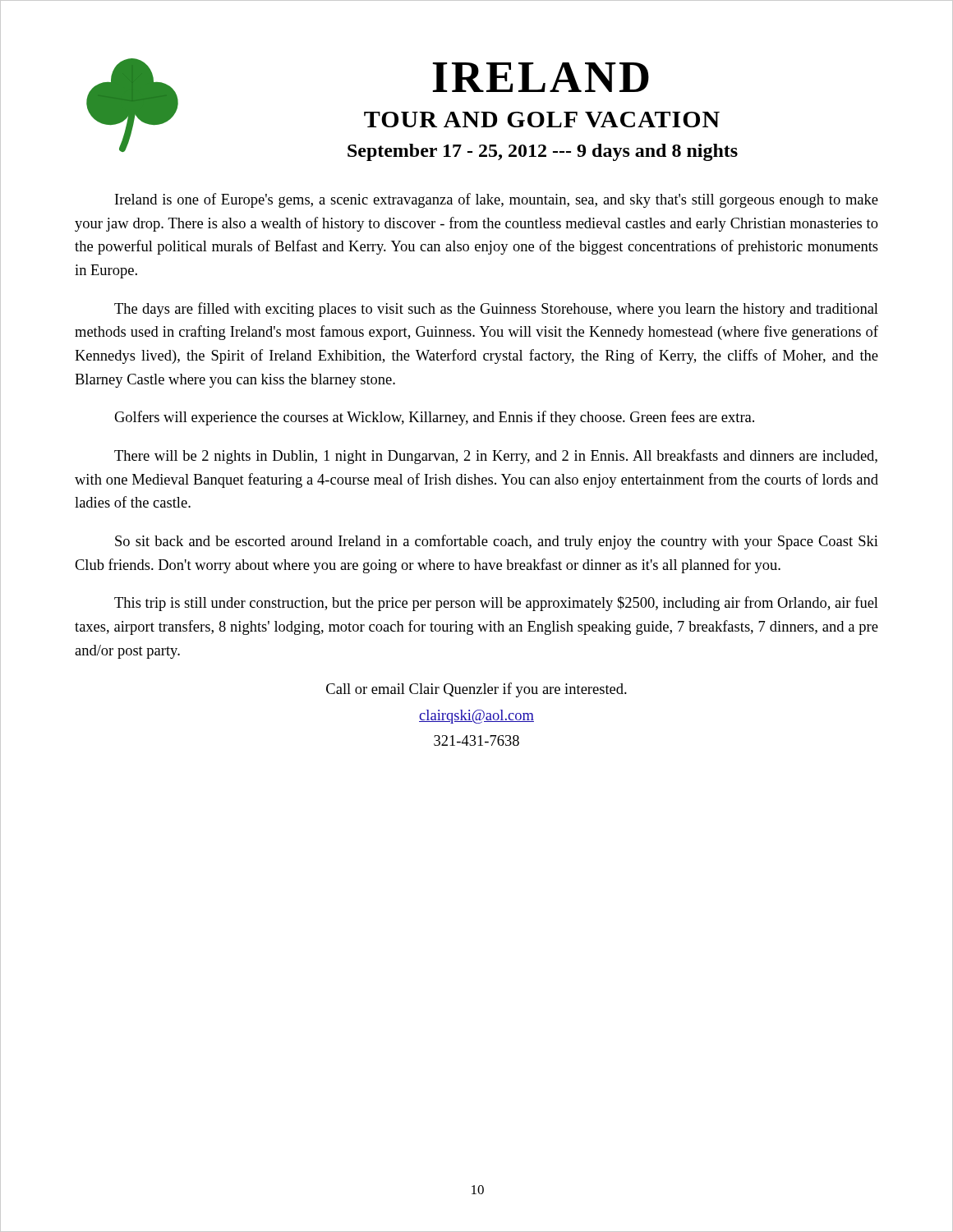Viewport: 953px width, 1232px height.
Task: Point to the element starting "This trip is still under construction, but the"
Action: coord(476,627)
